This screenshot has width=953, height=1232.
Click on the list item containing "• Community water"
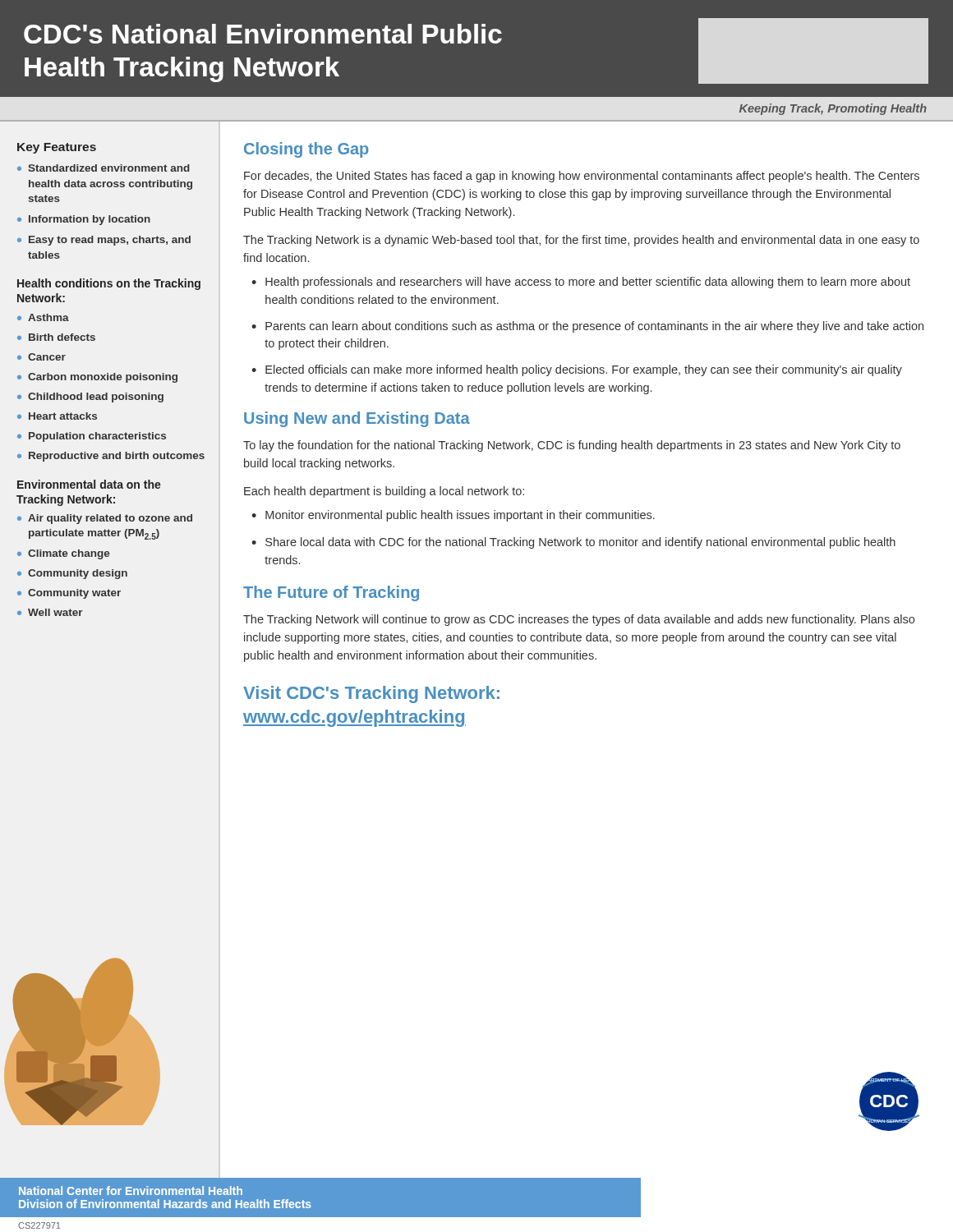click(69, 594)
